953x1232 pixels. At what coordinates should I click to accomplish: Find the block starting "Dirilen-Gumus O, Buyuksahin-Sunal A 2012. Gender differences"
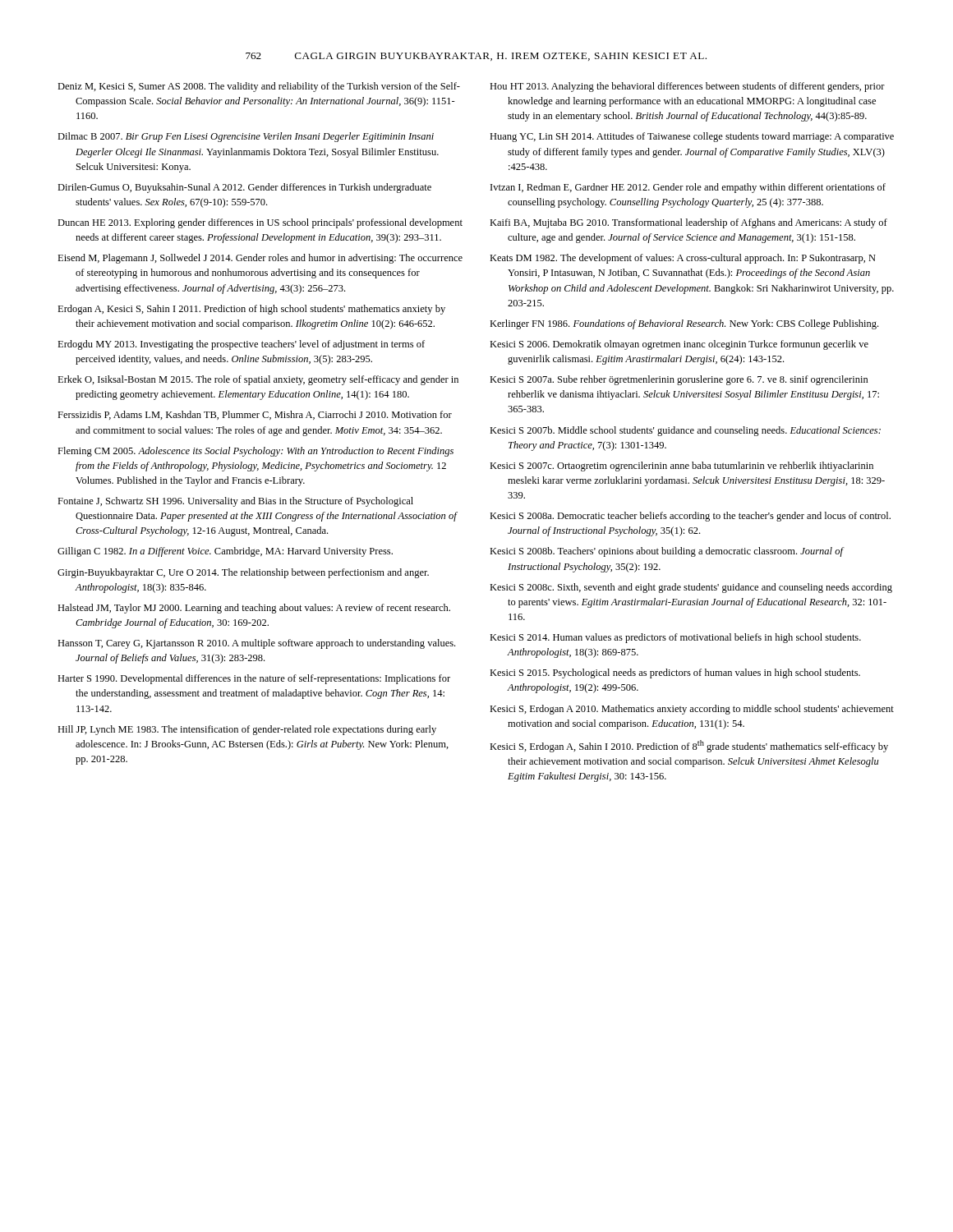245,195
